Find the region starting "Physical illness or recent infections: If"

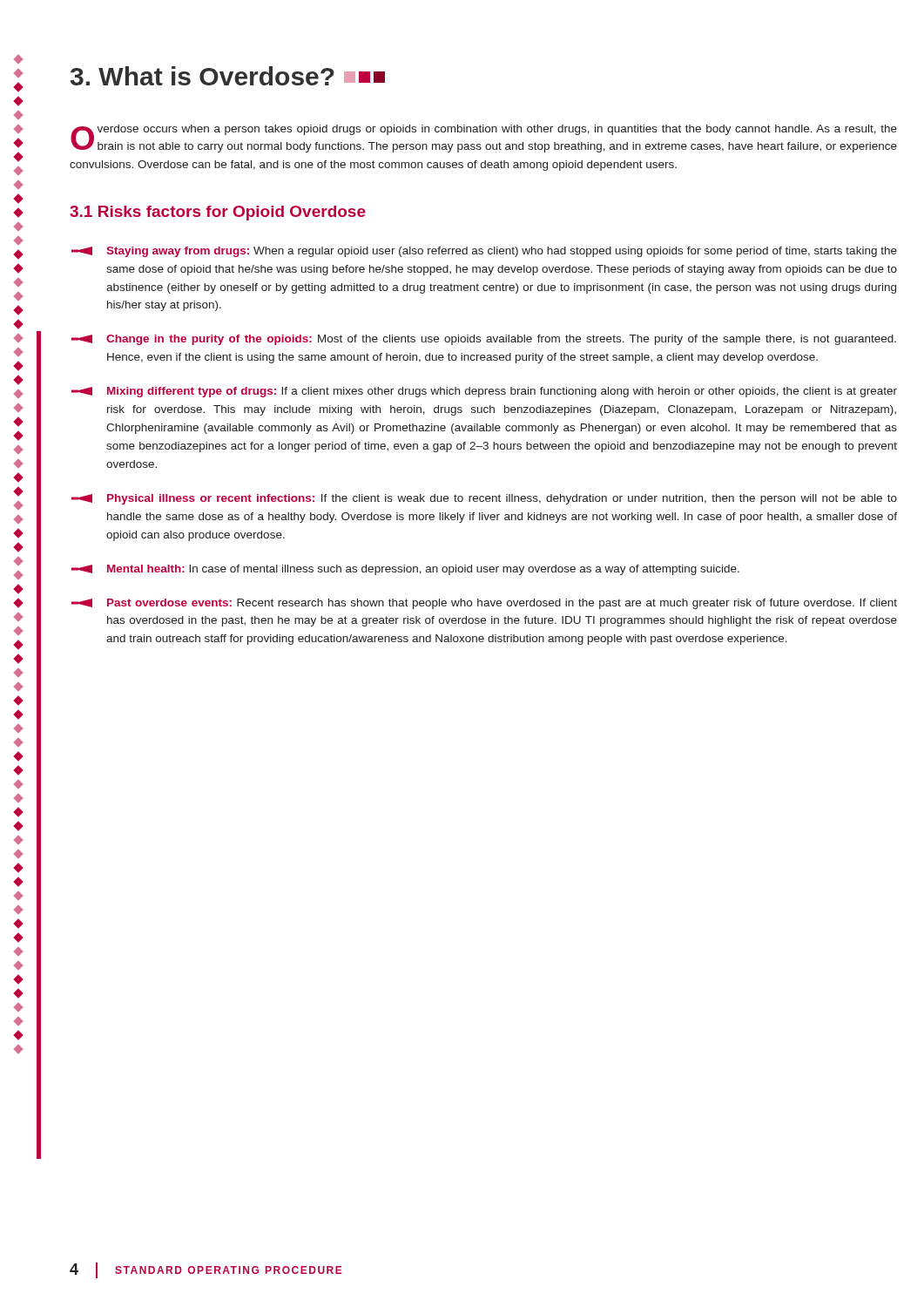click(x=483, y=517)
